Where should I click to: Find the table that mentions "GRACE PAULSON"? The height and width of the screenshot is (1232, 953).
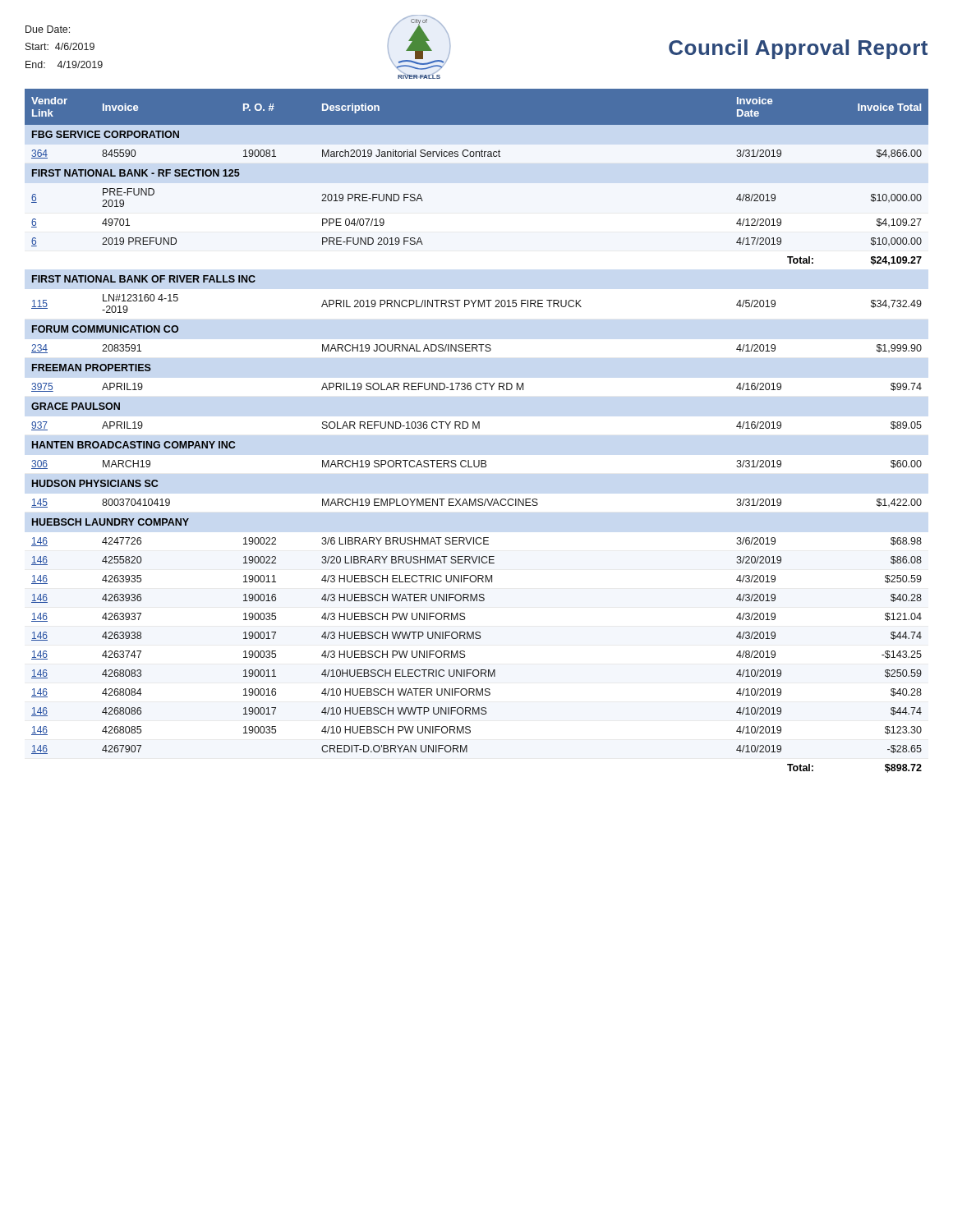coord(476,433)
